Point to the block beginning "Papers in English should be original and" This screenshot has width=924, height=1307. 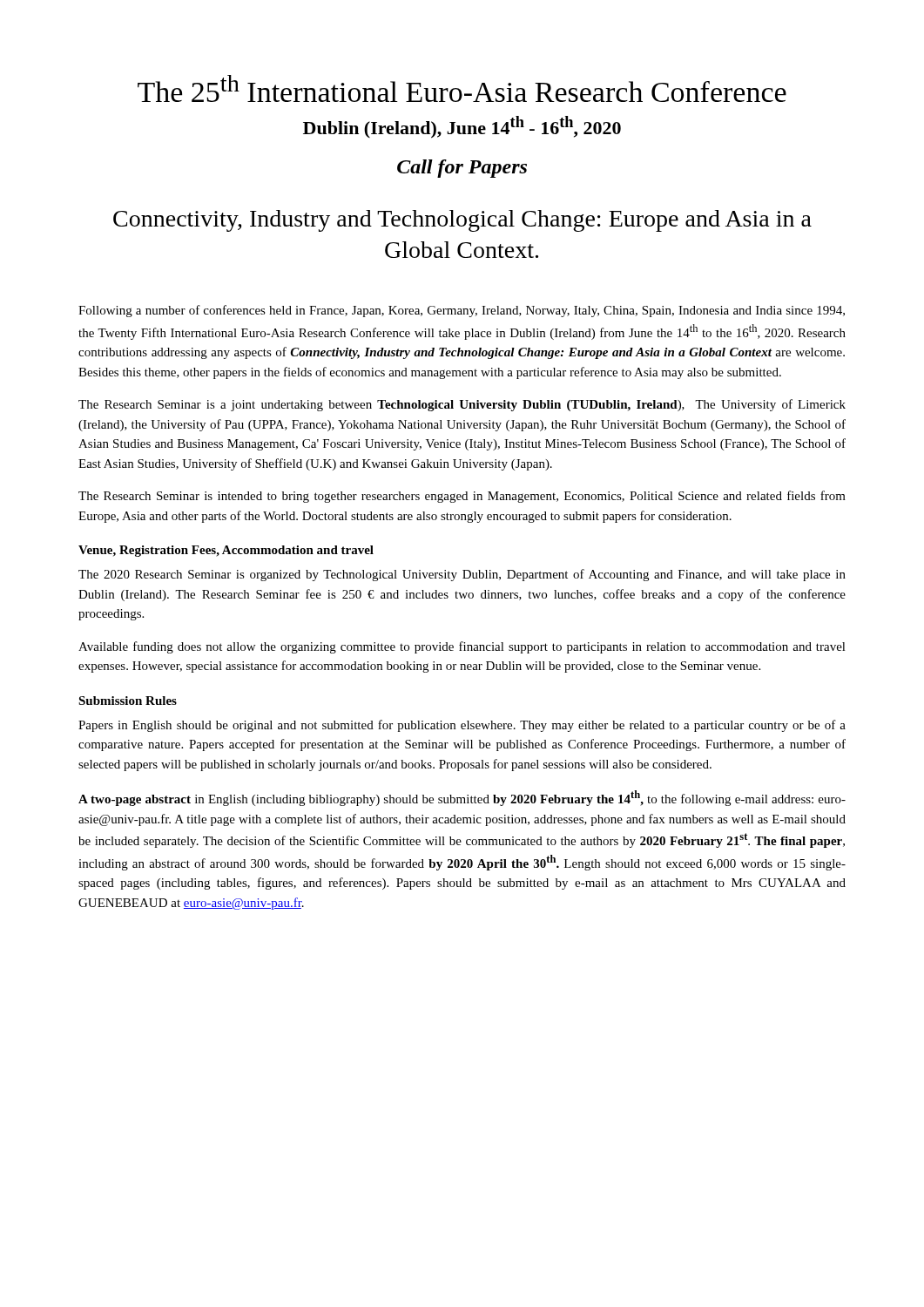pyautogui.click(x=462, y=745)
